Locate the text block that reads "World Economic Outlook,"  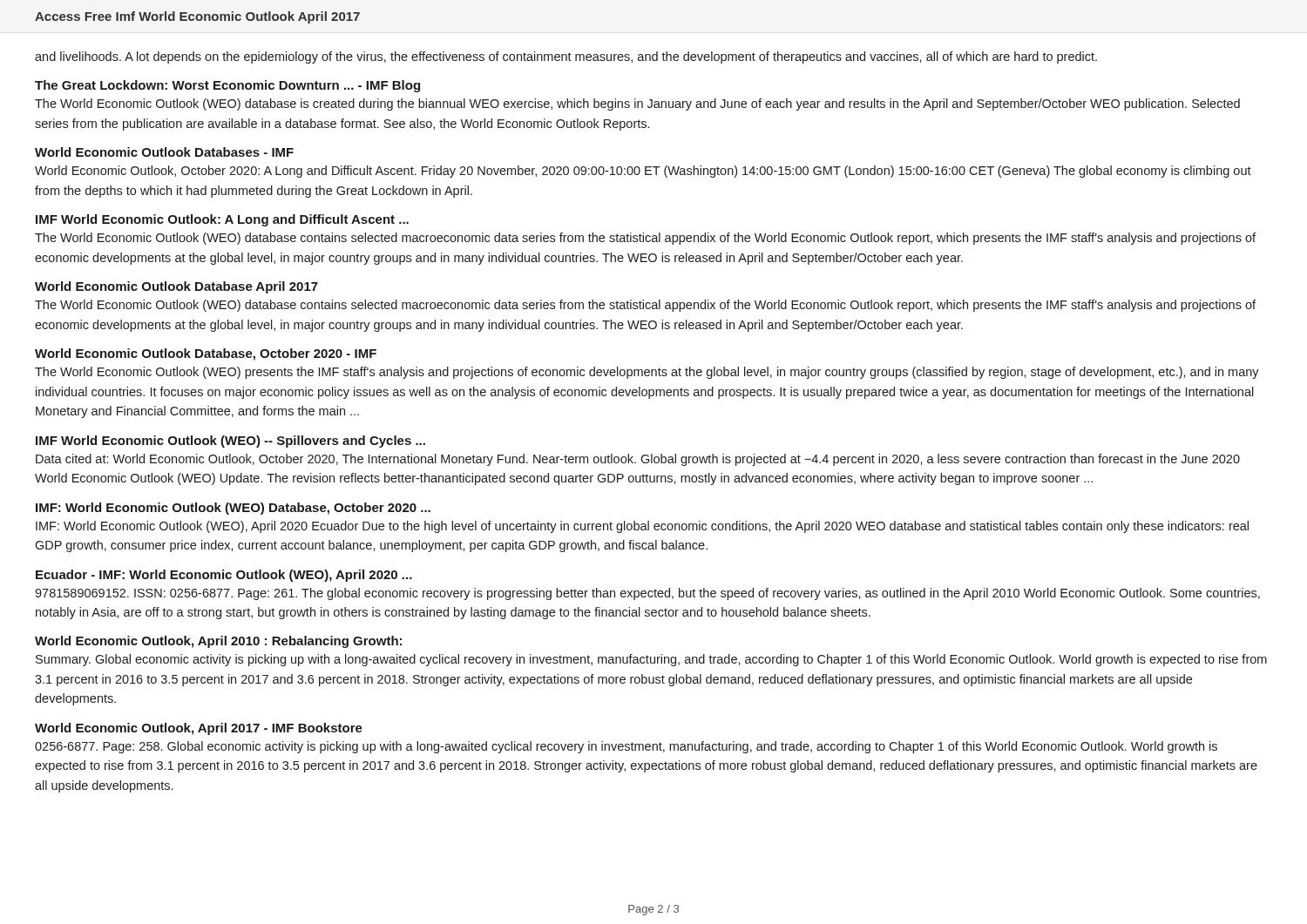click(x=643, y=181)
